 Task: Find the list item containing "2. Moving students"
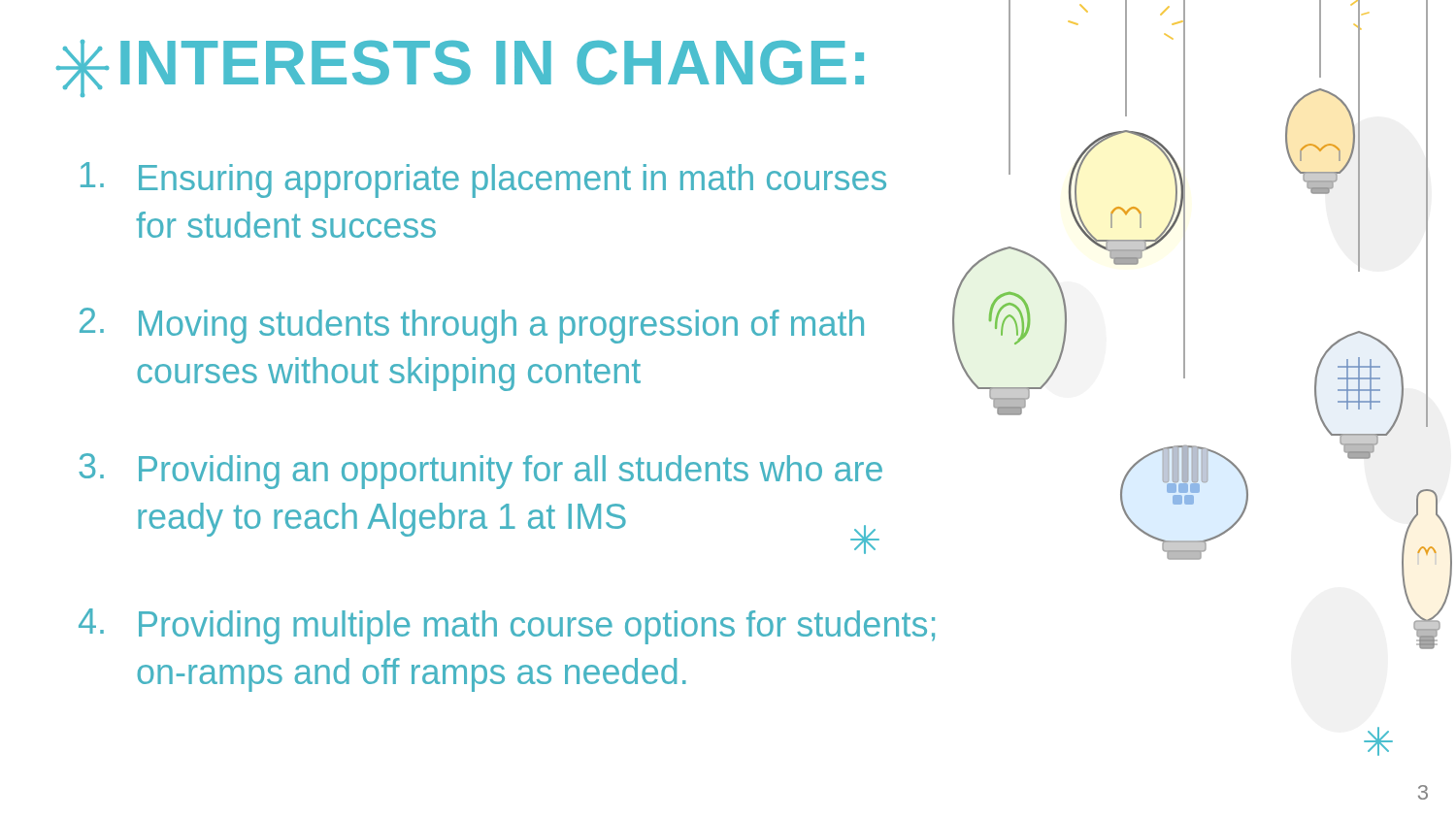pyautogui.click(x=485, y=348)
